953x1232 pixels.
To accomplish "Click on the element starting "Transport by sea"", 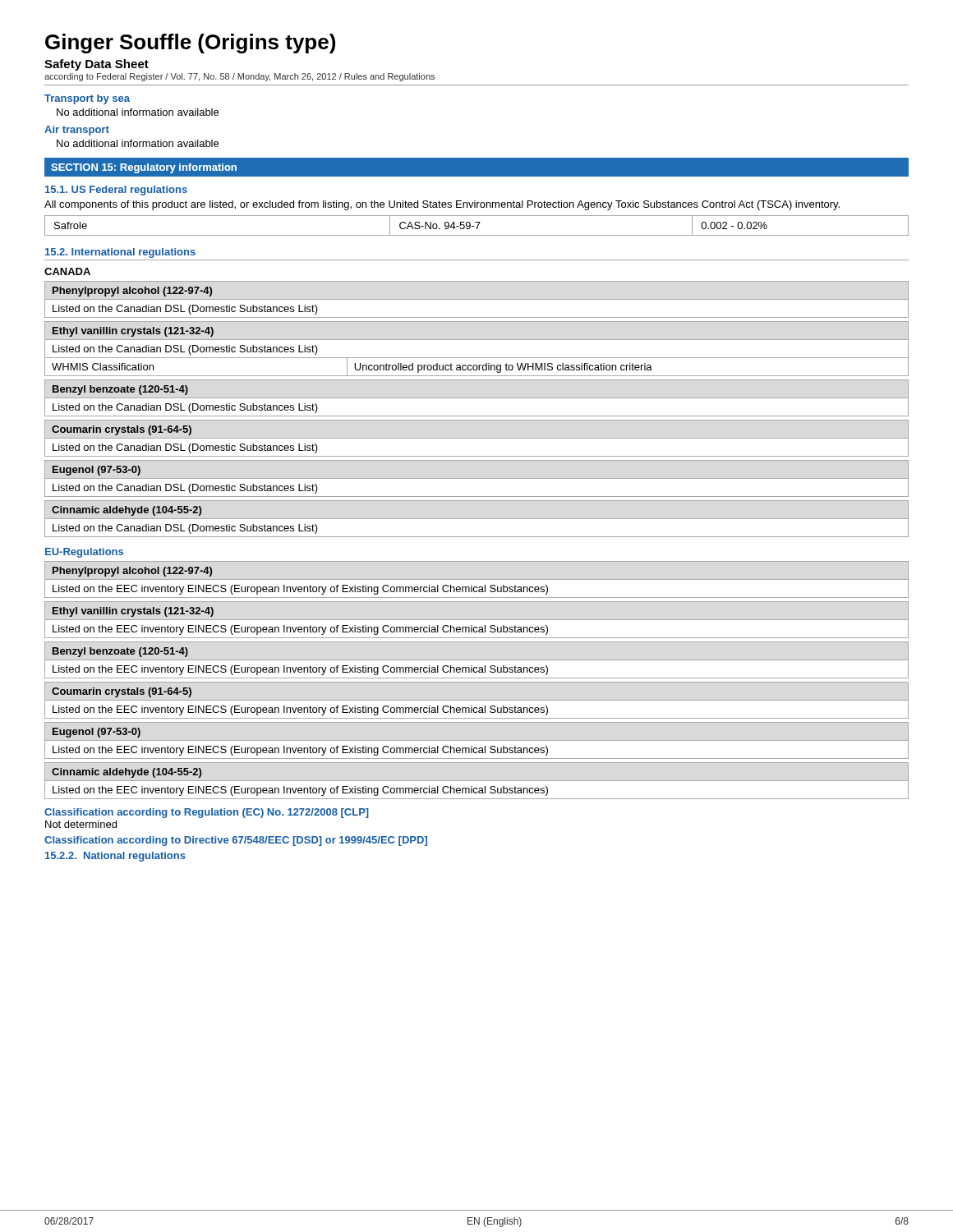I will coord(87,98).
